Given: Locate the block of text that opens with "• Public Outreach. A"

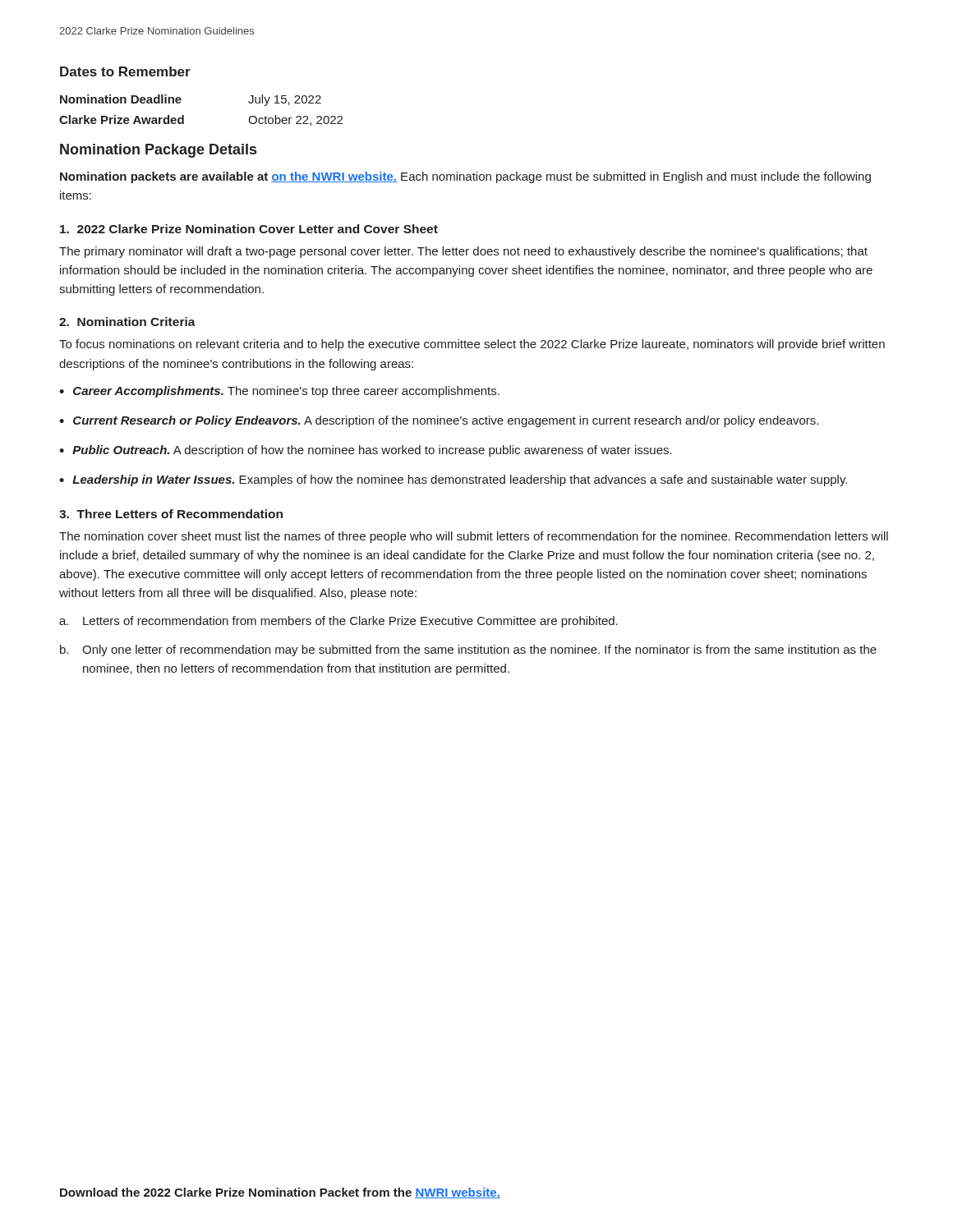Looking at the screenshot, I should [476, 451].
